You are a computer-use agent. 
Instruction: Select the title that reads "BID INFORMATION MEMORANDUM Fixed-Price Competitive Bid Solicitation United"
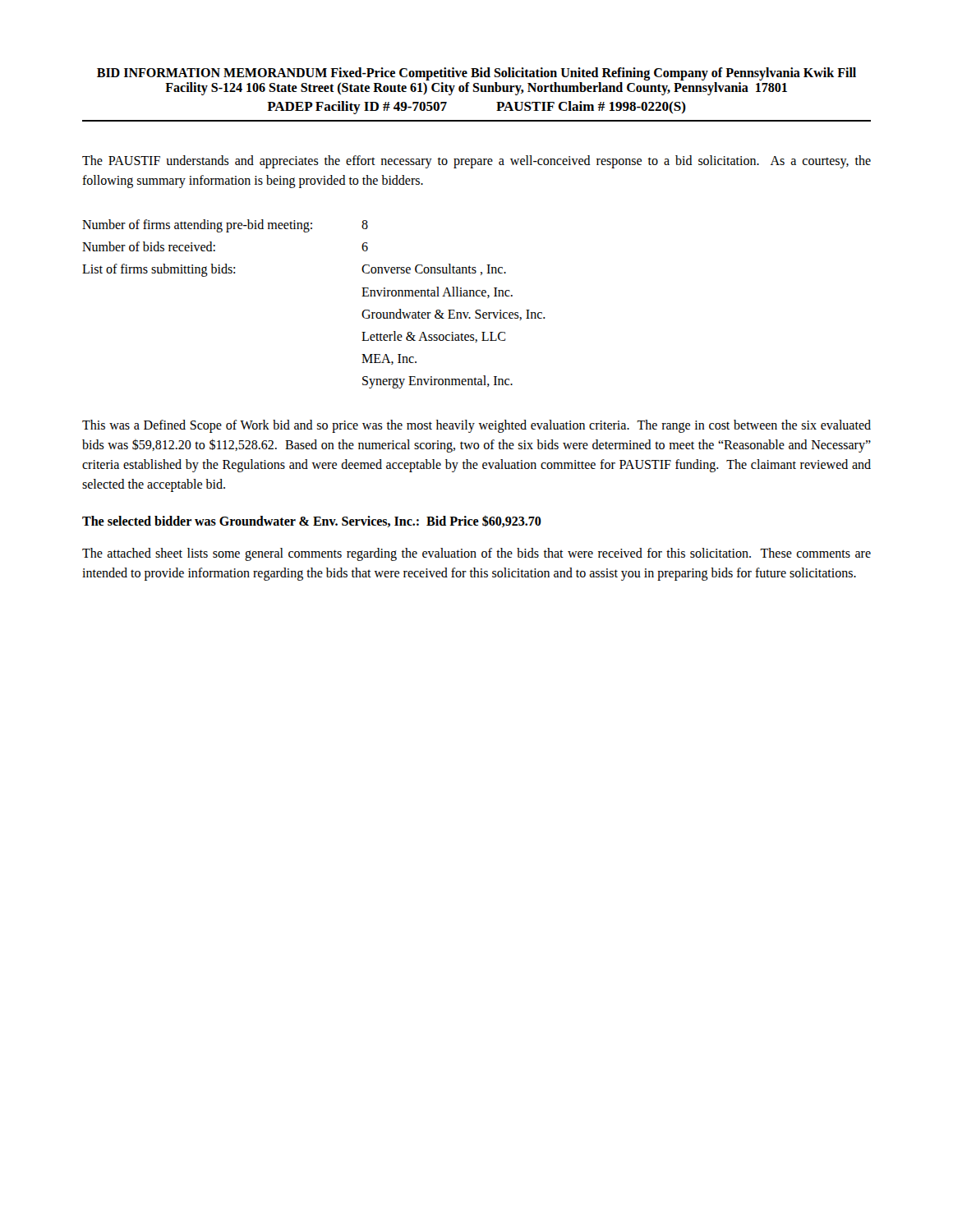pos(476,94)
